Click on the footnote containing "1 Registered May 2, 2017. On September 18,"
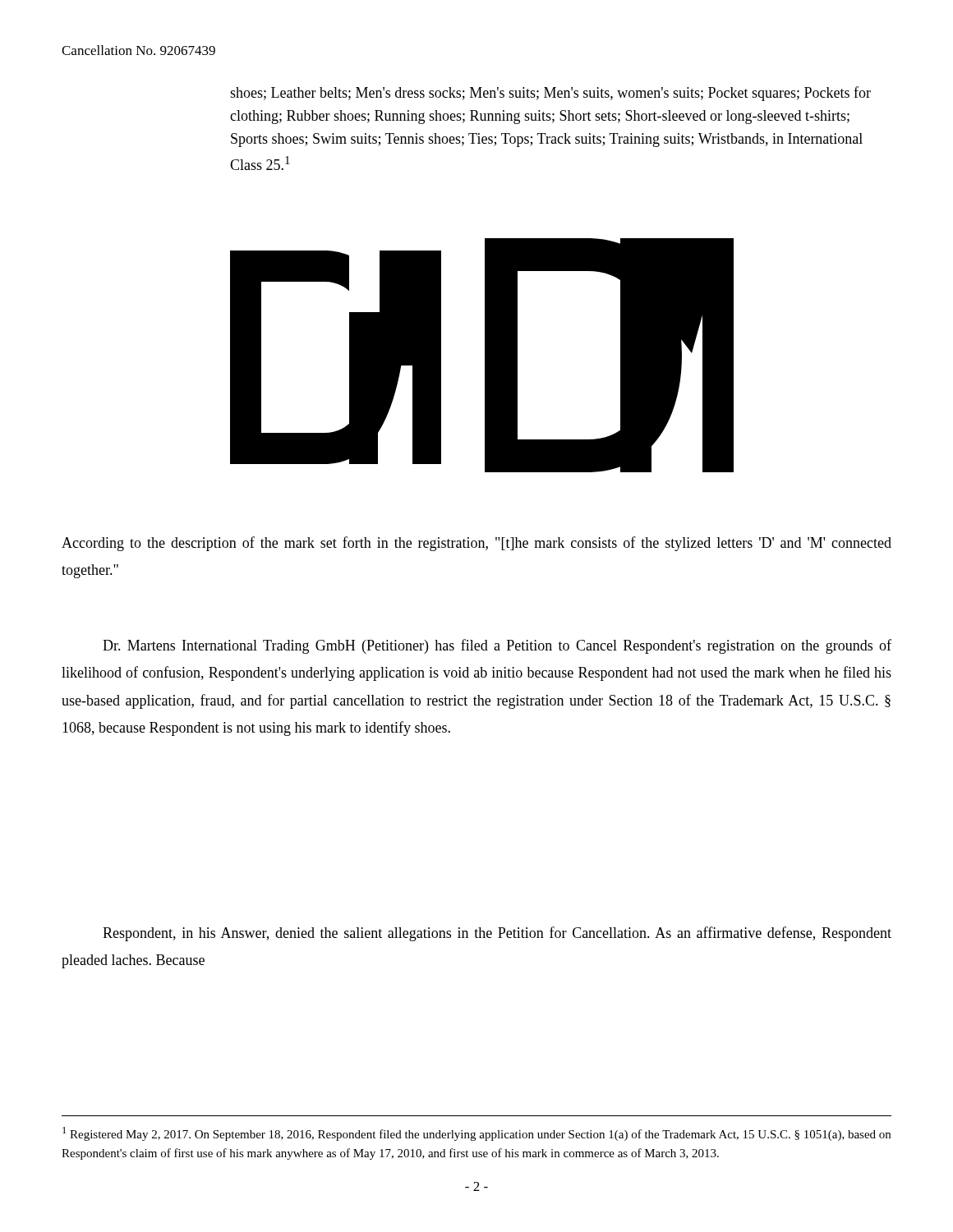Image resolution: width=953 pixels, height=1232 pixels. pyautogui.click(x=476, y=1142)
